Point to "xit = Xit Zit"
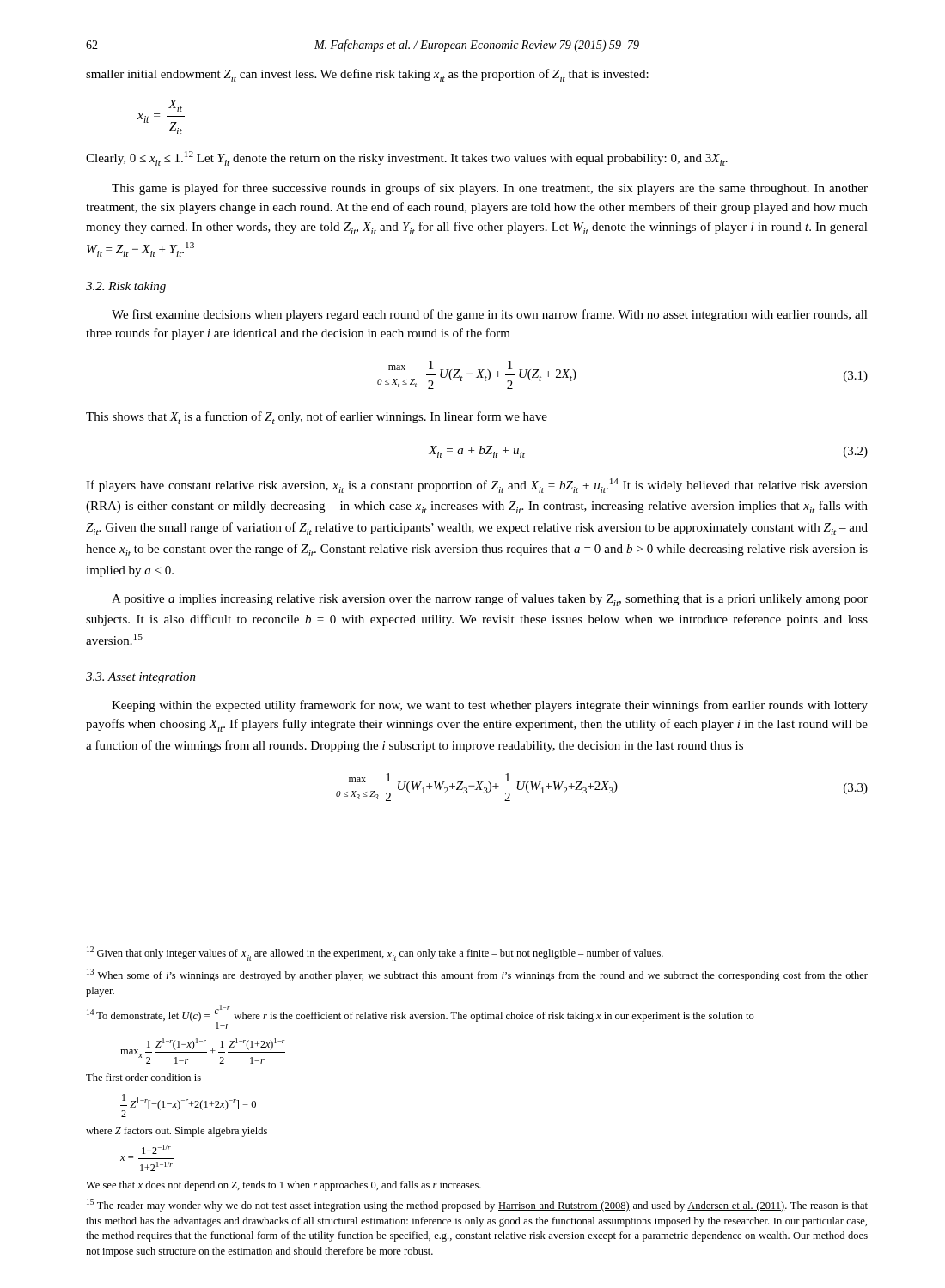Screen dimensions: 1288x945 click(162, 116)
